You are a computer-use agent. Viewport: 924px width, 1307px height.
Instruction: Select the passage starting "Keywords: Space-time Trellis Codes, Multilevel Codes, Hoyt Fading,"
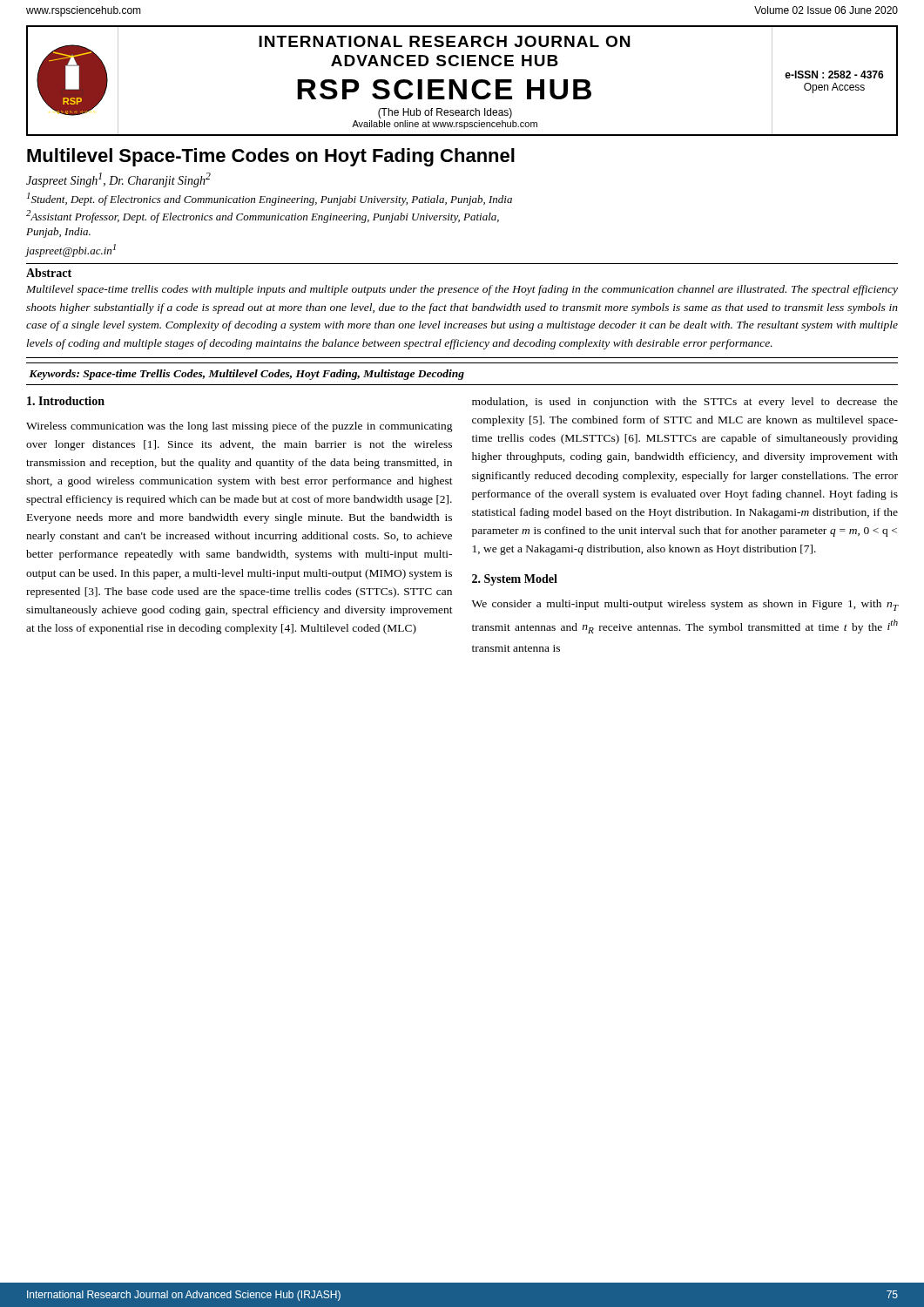click(x=245, y=374)
